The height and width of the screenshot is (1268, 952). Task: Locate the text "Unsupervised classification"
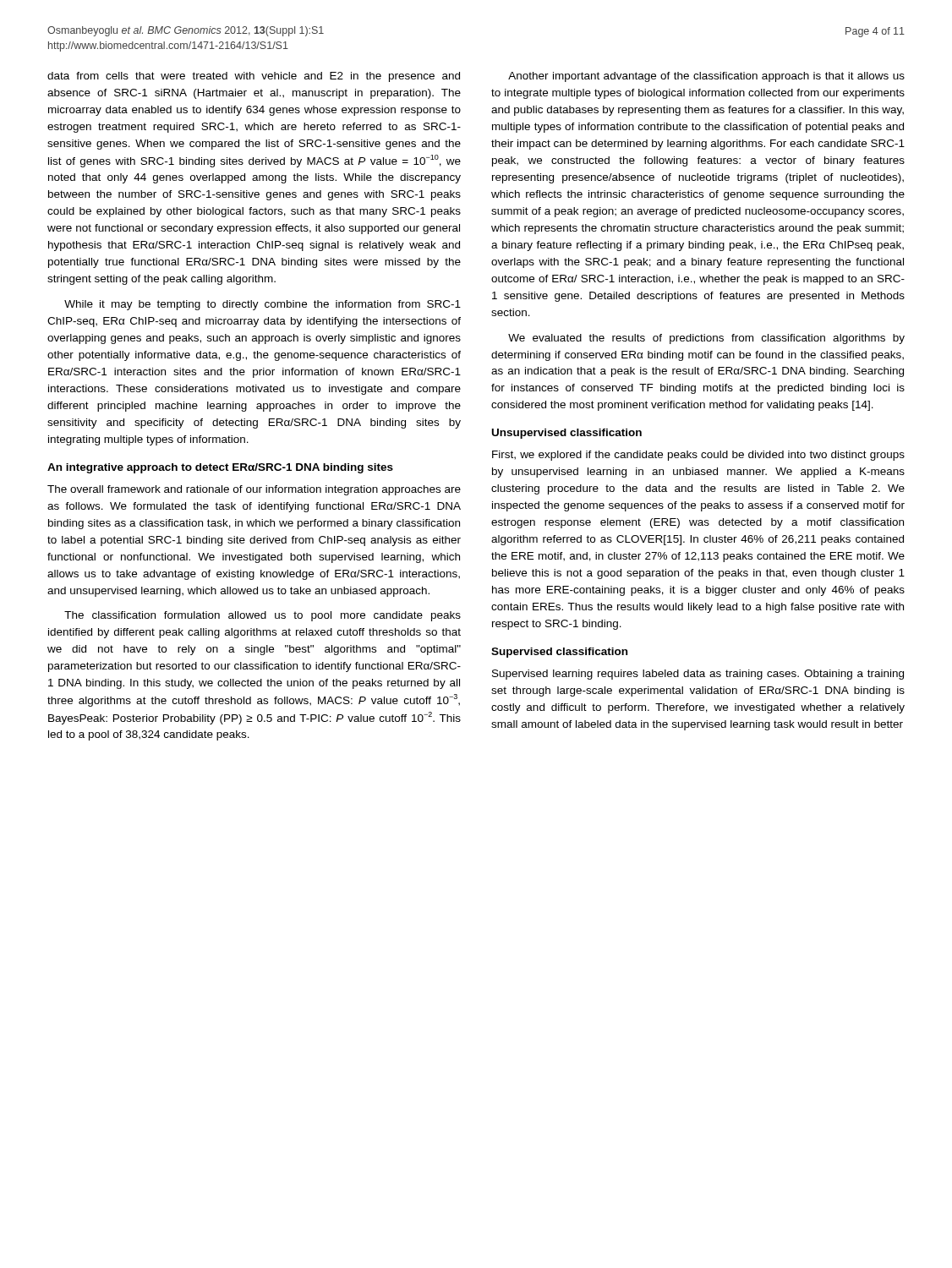pyautogui.click(x=567, y=433)
